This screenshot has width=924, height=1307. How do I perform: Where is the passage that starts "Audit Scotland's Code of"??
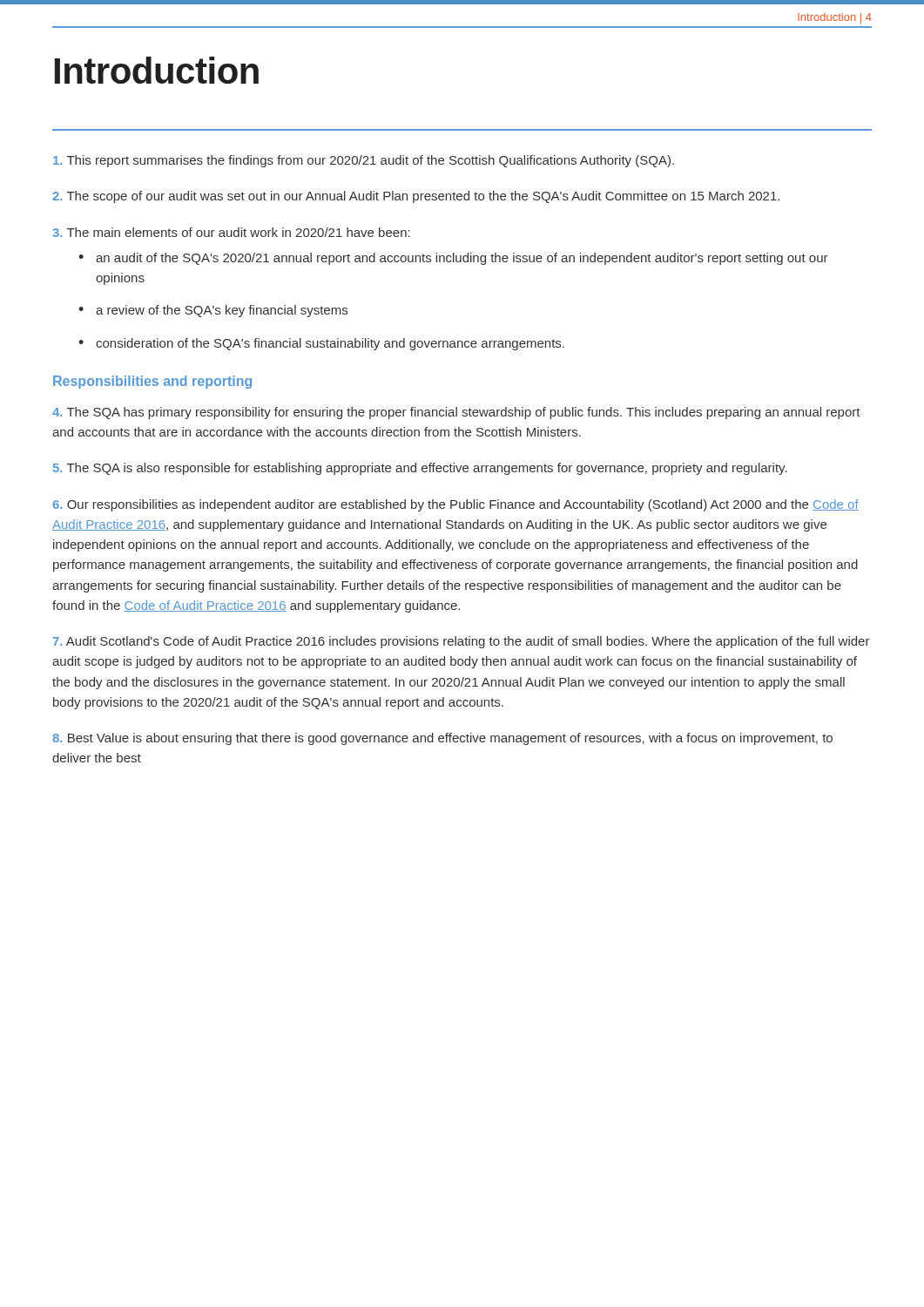click(x=461, y=671)
